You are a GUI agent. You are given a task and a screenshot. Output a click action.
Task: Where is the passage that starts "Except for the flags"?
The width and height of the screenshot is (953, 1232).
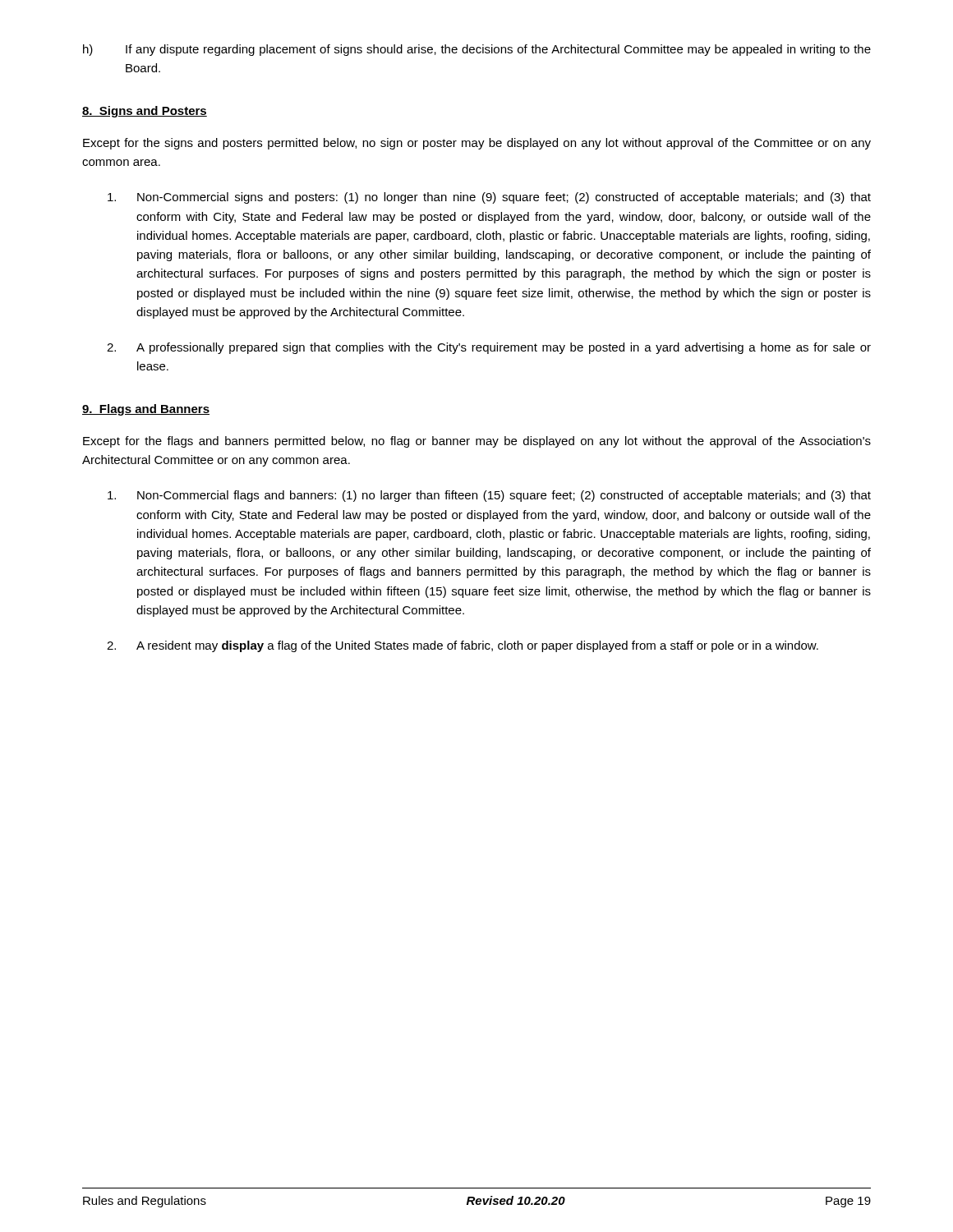pyautogui.click(x=476, y=450)
